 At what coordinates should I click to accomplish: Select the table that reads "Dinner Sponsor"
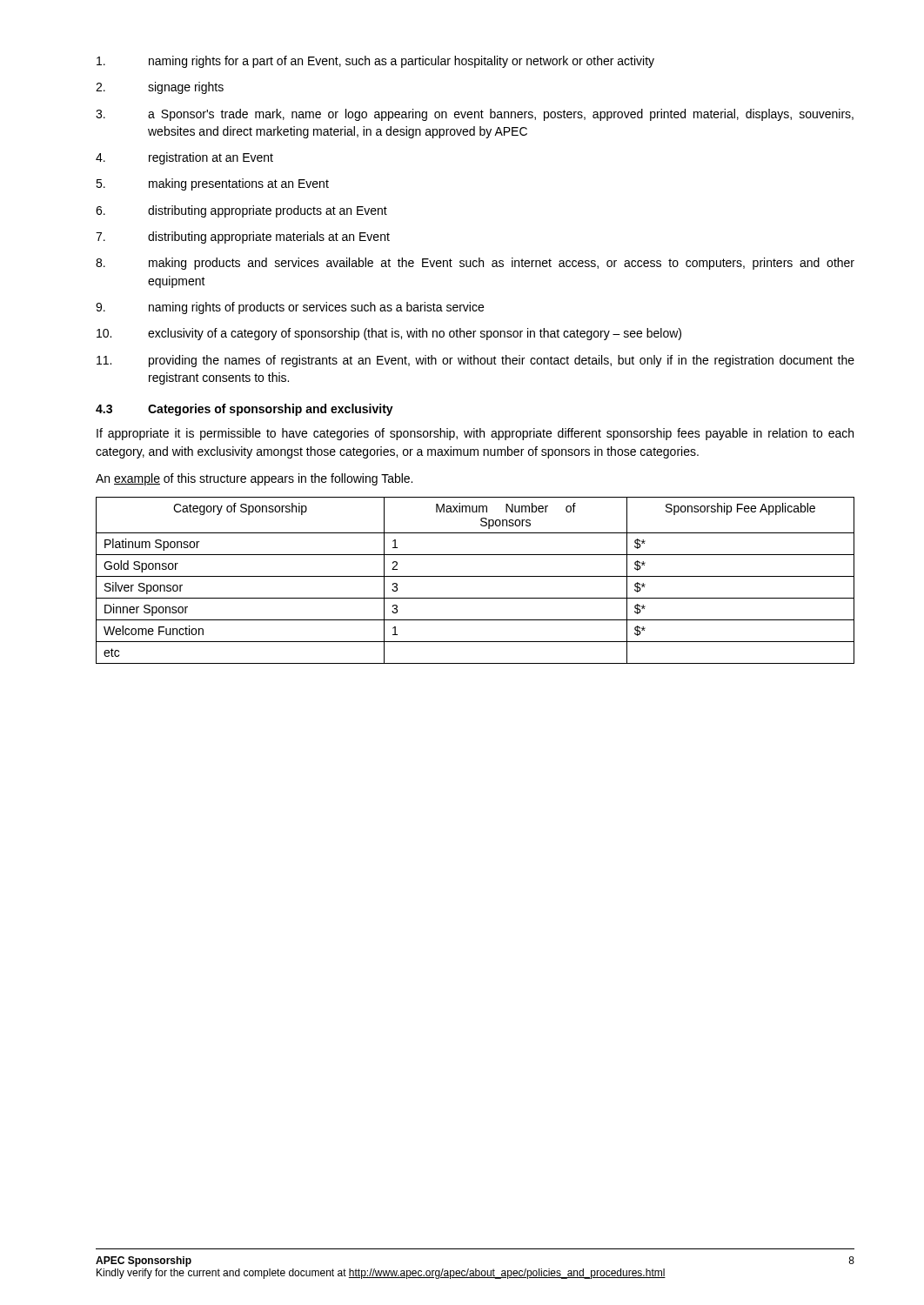click(x=475, y=580)
